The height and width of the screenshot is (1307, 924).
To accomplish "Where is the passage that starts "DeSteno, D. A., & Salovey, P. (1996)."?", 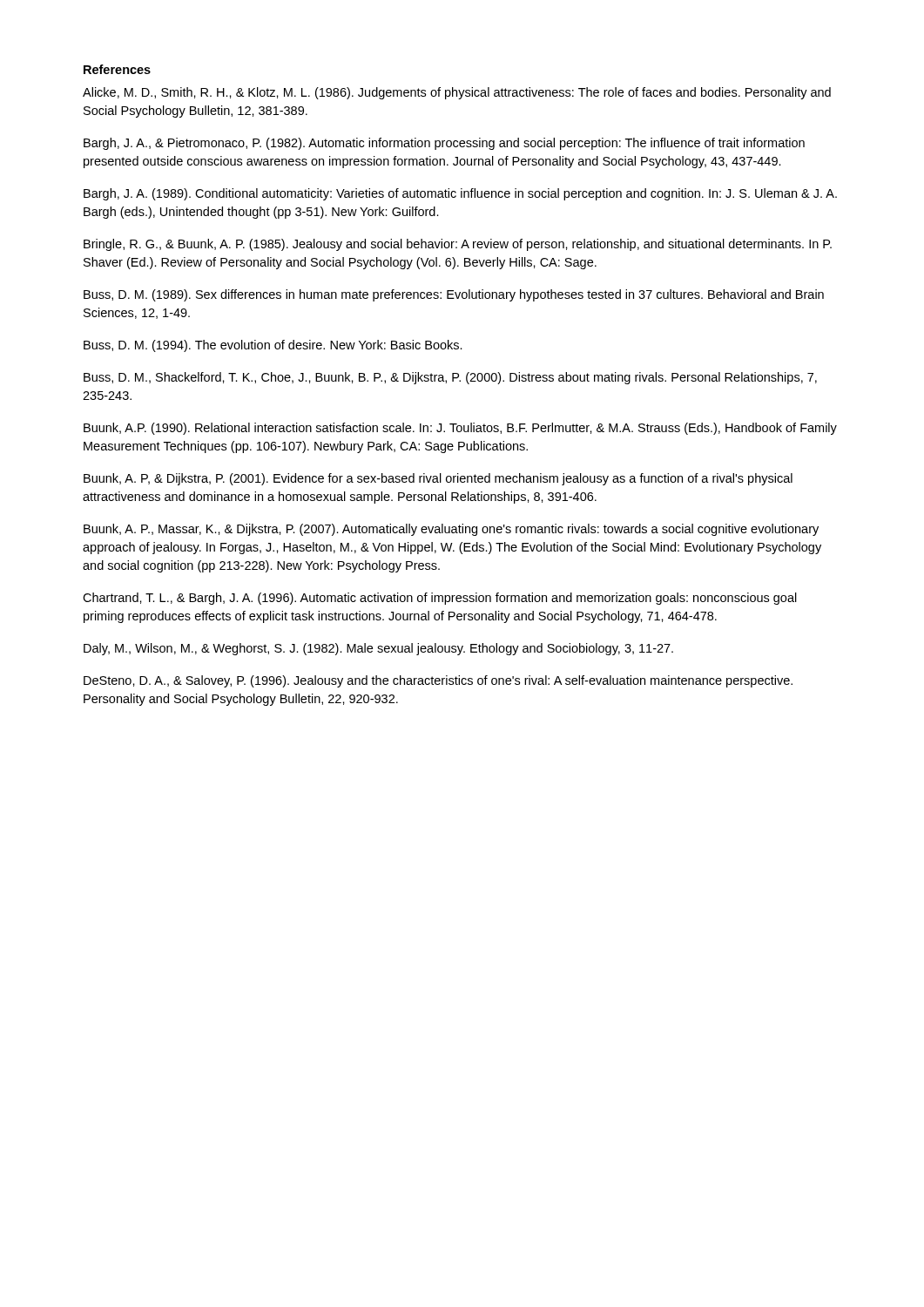I will pyautogui.click(x=438, y=690).
